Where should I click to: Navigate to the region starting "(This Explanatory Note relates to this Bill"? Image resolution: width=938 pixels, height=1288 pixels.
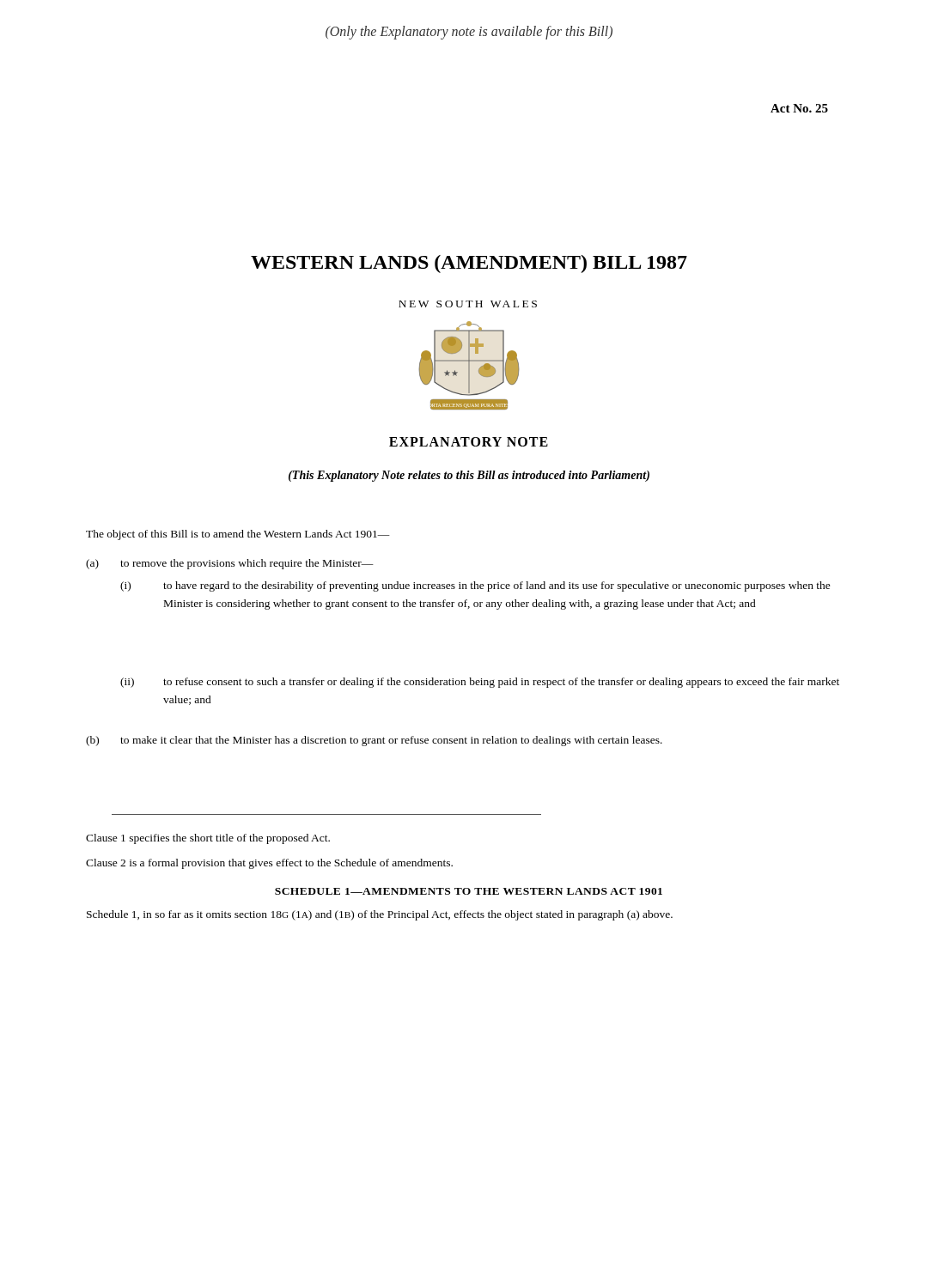[469, 475]
